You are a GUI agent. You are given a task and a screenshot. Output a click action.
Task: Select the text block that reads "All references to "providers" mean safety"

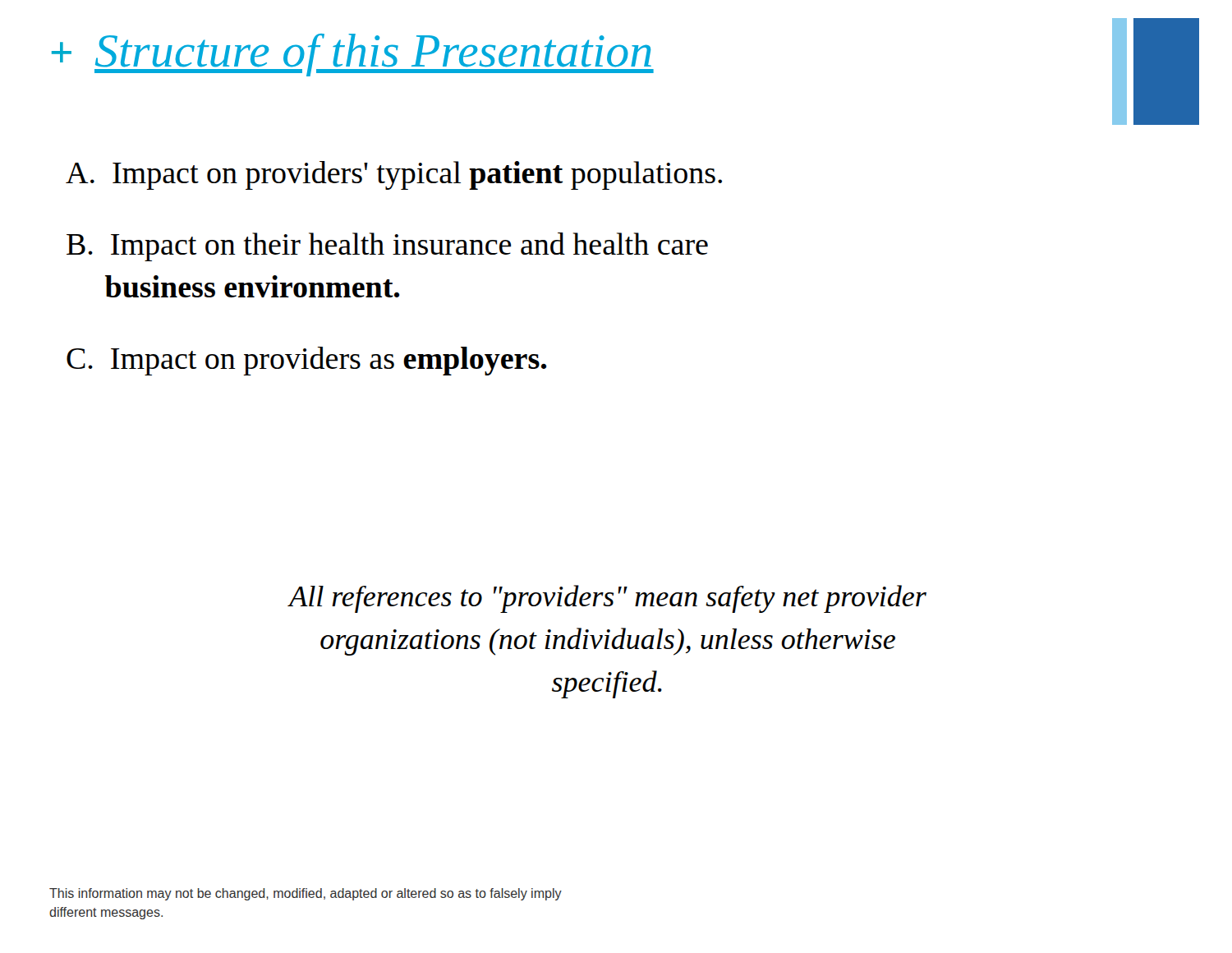tap(608, 639)
